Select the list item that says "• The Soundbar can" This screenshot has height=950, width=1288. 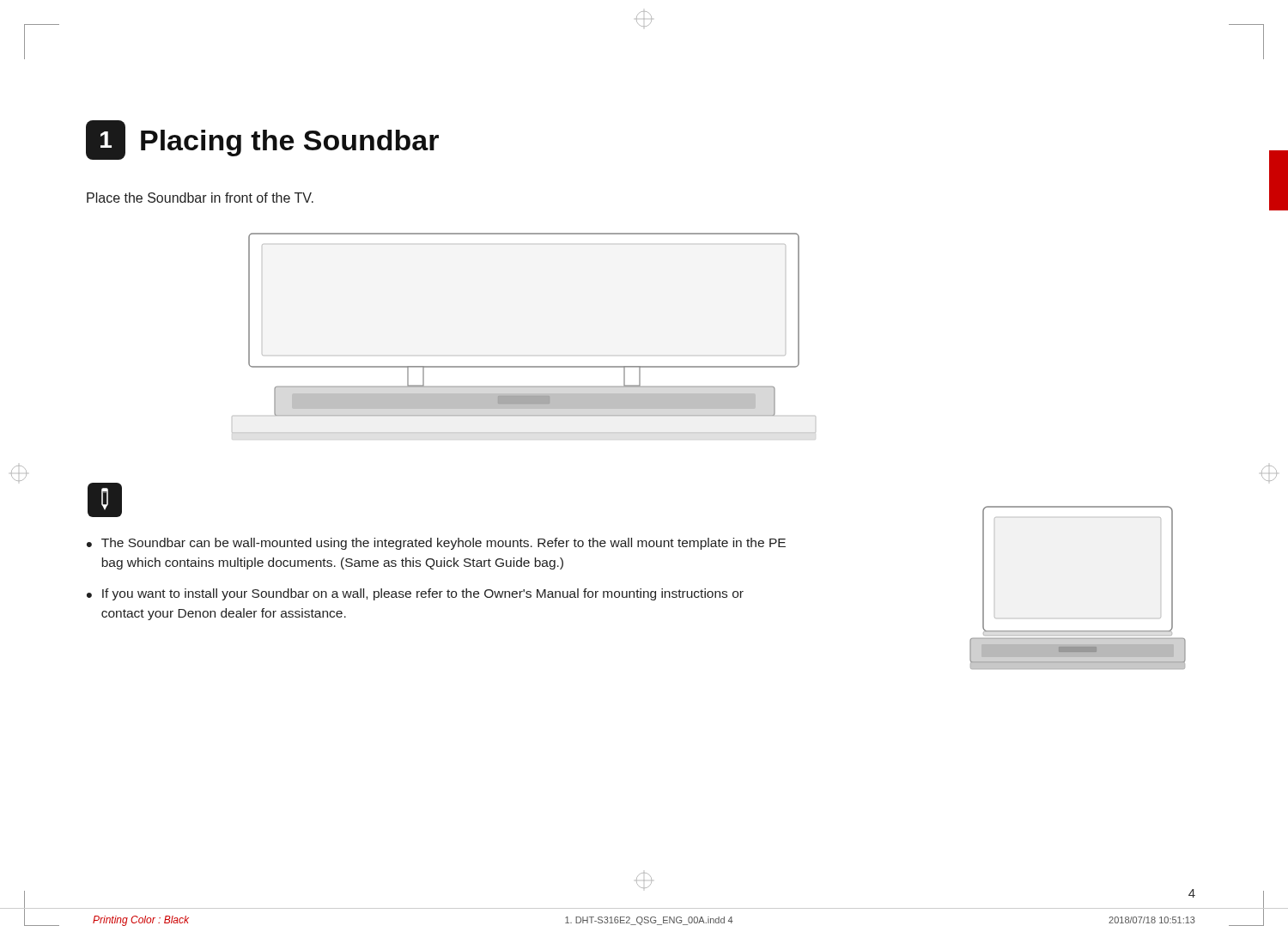coord(438,553)
